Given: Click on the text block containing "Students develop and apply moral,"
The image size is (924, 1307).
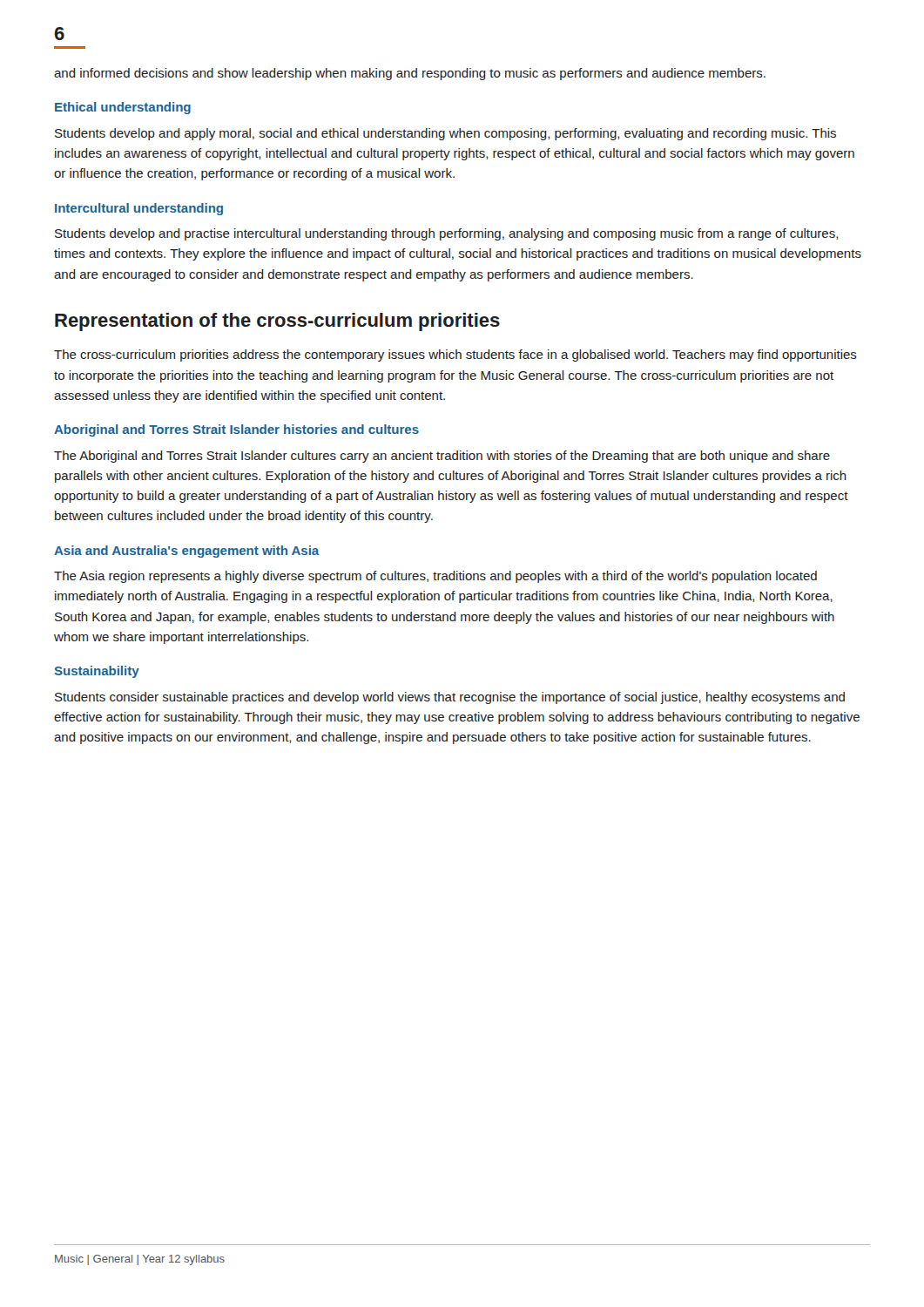Looking at the screenshot, I should pyautogui.click(x=454, y=153).
